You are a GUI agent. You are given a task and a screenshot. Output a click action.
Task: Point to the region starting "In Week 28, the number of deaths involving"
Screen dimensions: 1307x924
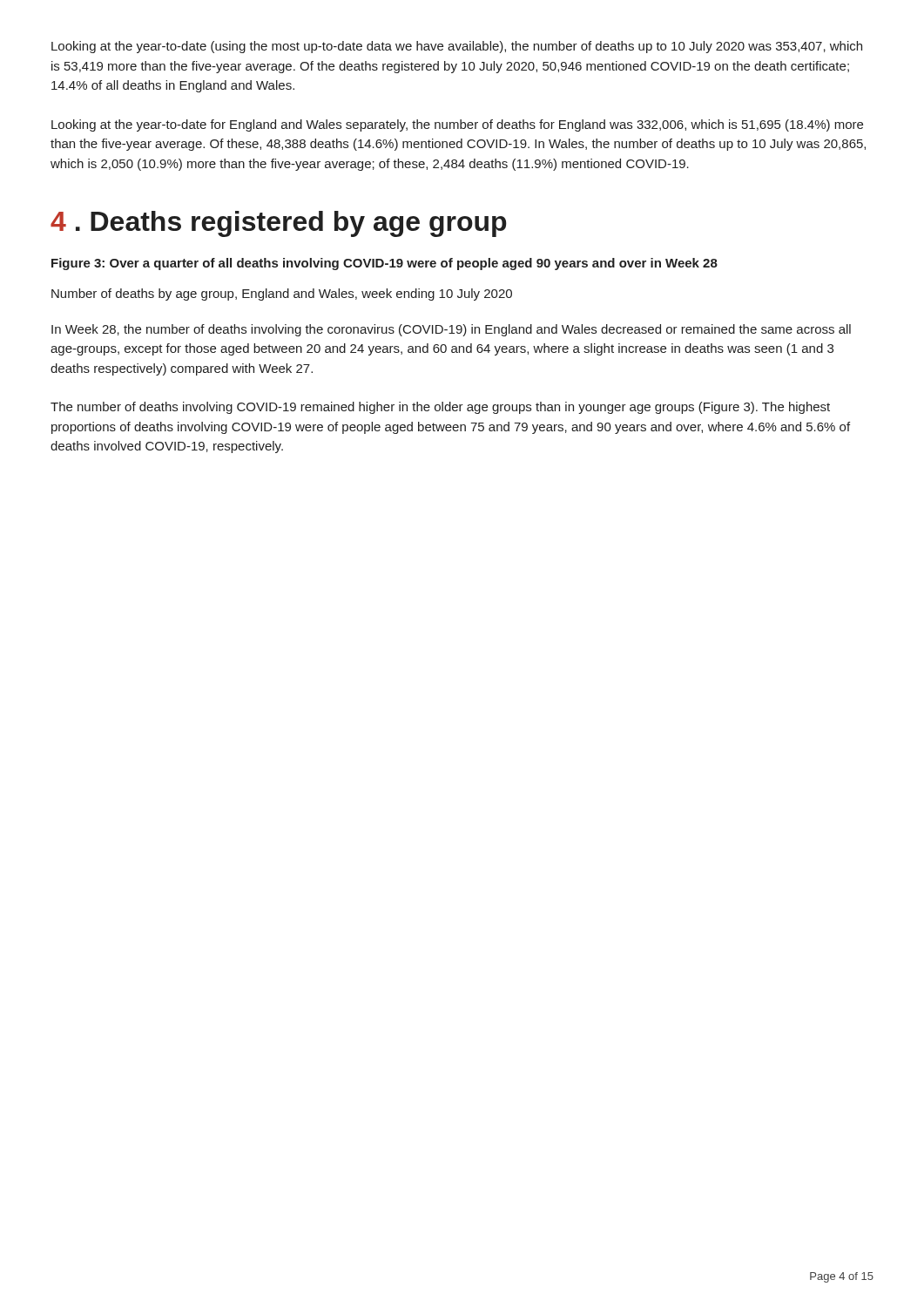pos(451,348)
